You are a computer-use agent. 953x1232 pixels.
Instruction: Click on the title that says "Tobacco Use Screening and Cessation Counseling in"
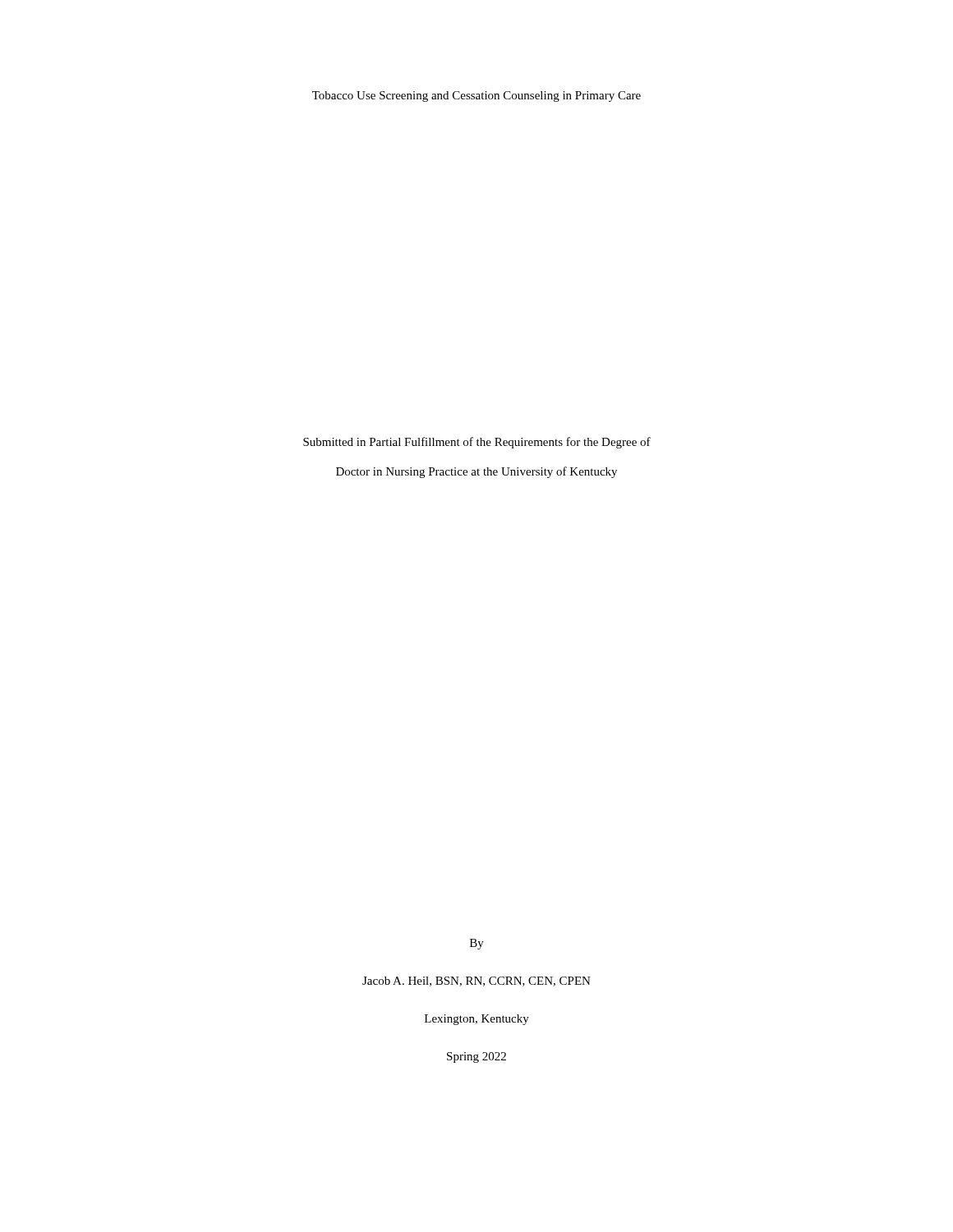(x=476, y=95)
